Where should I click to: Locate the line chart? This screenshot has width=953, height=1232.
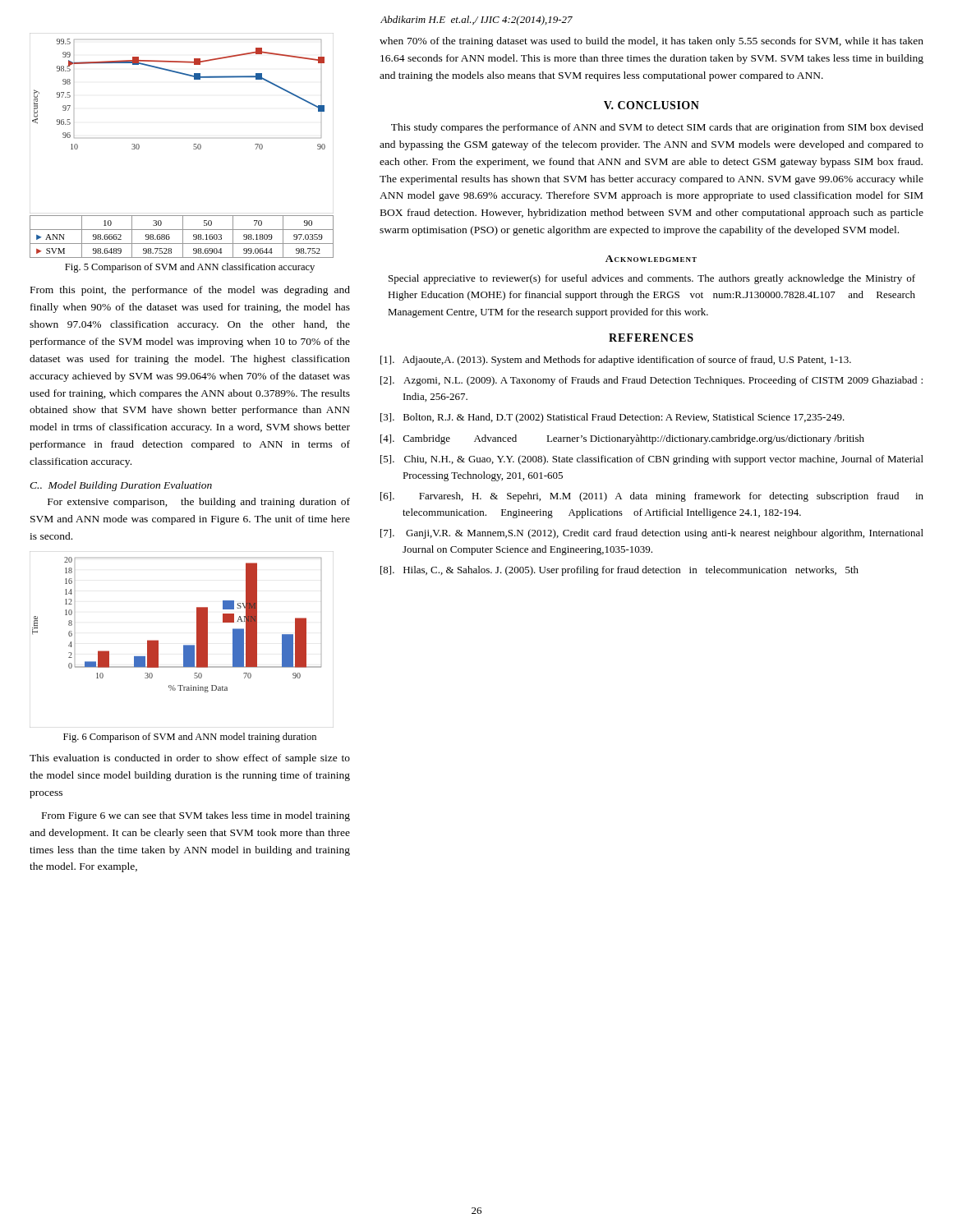pos(182,145)
